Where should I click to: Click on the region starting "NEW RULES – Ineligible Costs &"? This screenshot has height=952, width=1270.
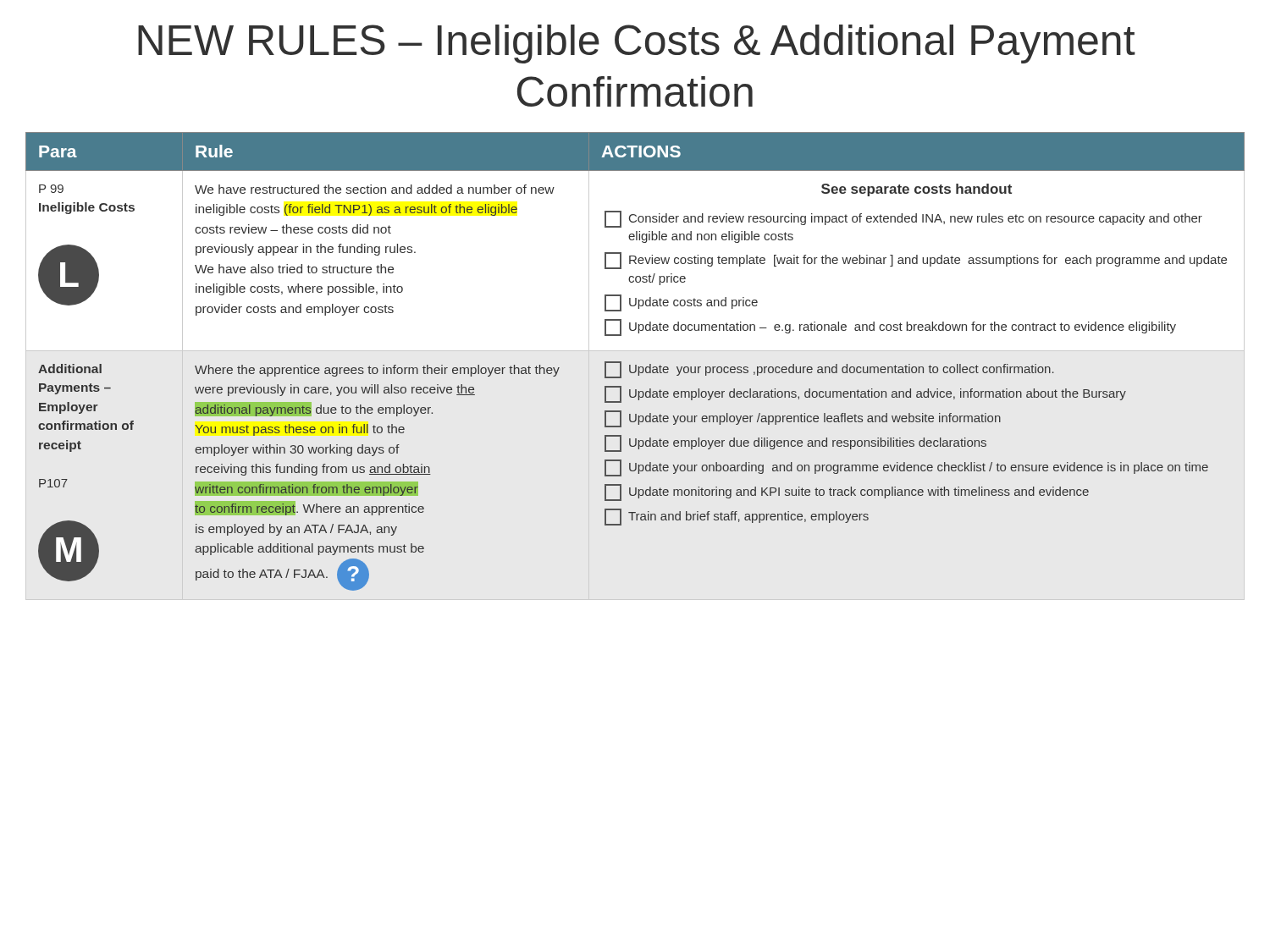click(635, 67)
